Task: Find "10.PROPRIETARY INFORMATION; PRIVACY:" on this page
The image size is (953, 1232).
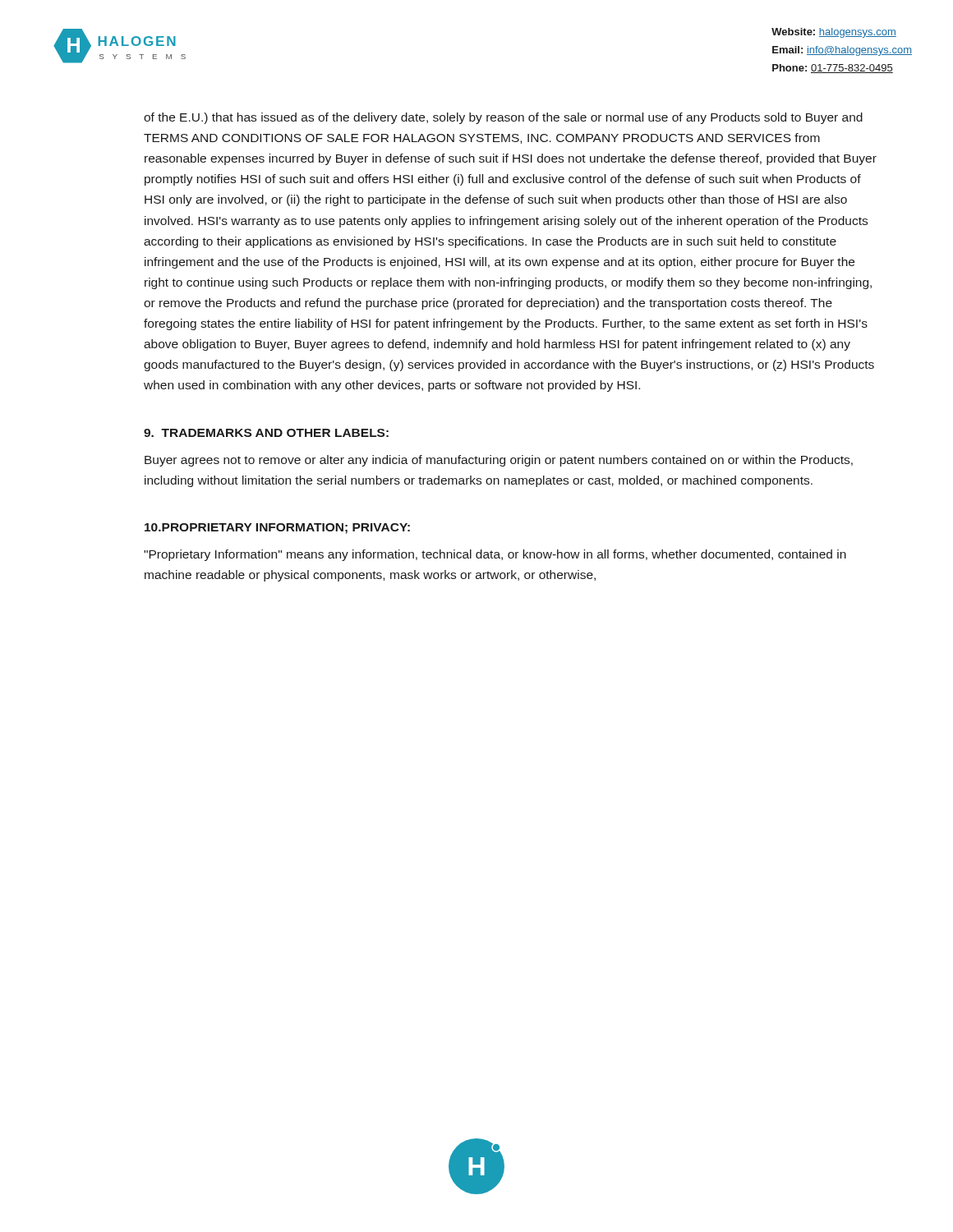Action: 277,527
